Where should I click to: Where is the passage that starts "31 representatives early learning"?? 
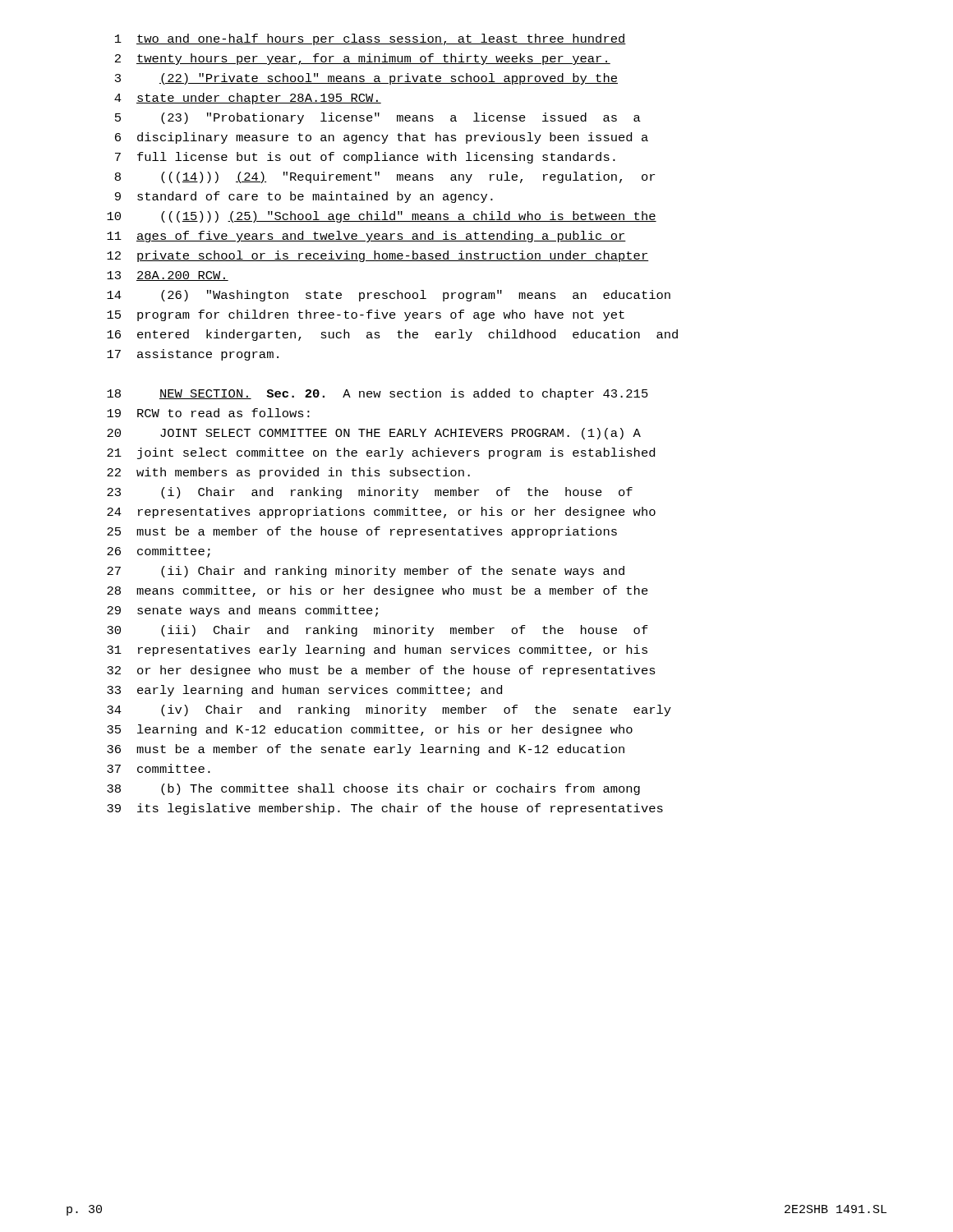pyautogui.click(x=485, y=651)
